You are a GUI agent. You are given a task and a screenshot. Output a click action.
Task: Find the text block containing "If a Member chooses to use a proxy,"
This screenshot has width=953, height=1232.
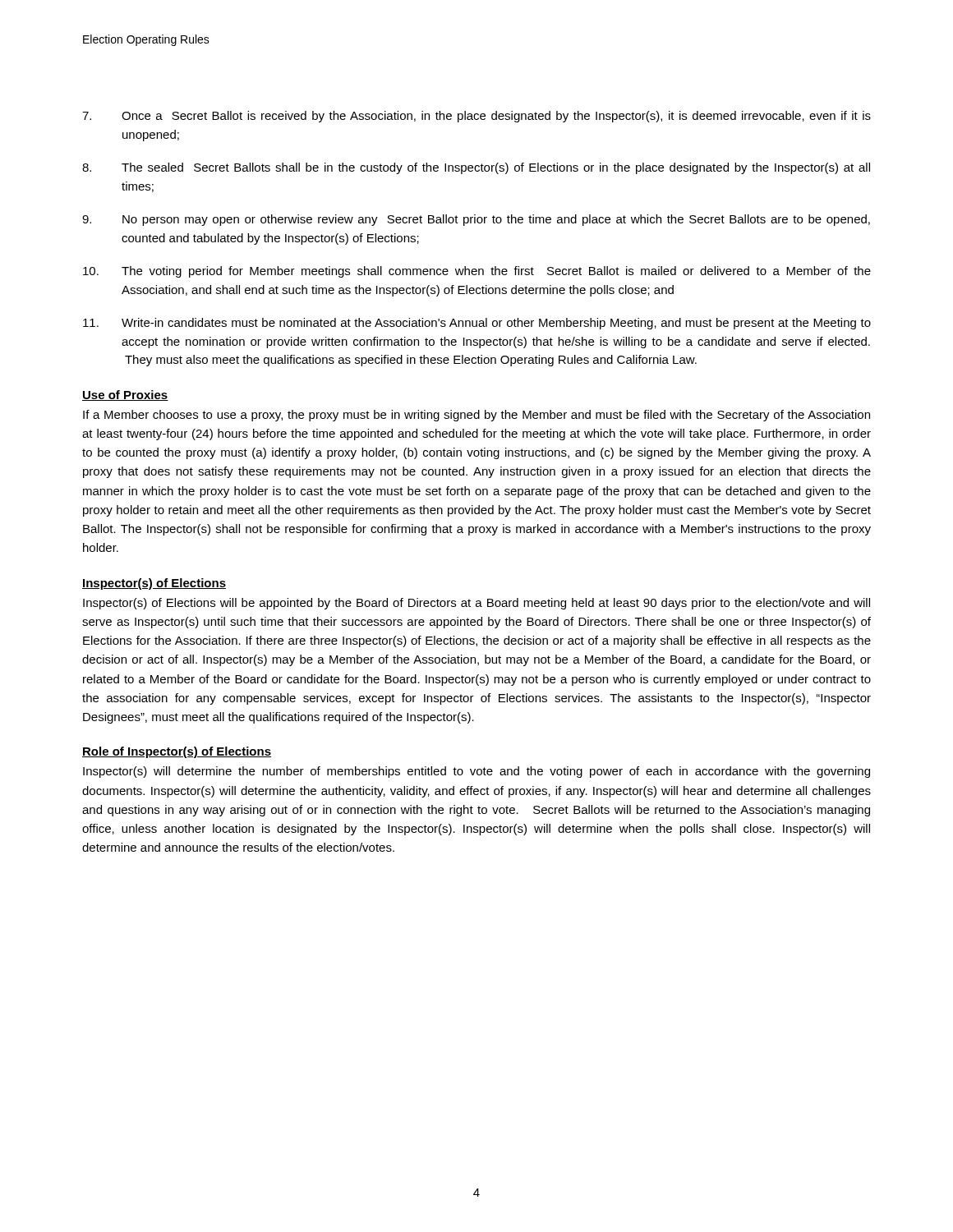pyautogui.click(x=476, y=481)
